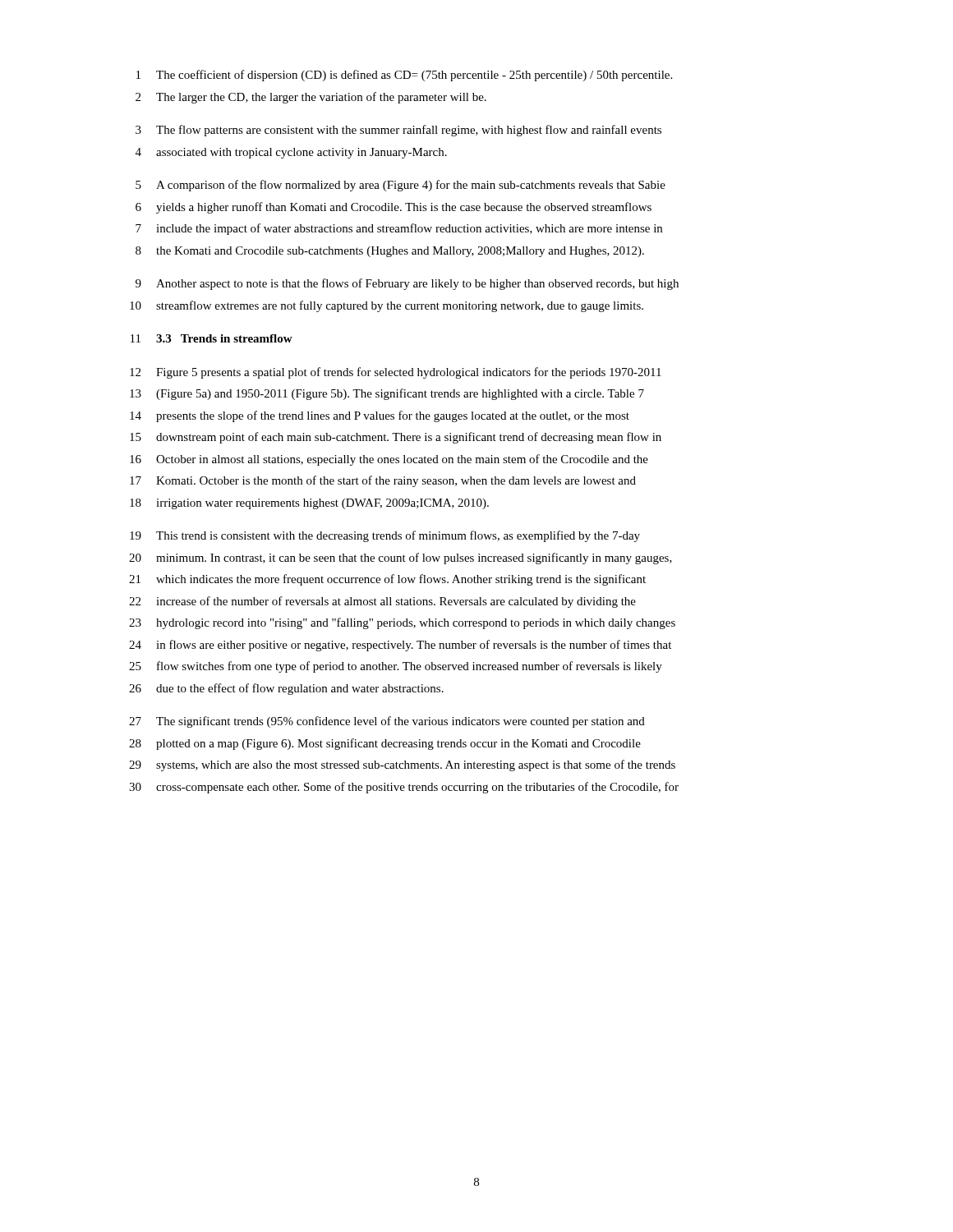Point to the element starting "15 downstream point of"
The image size is (953, 1232).
coord(476,437)
